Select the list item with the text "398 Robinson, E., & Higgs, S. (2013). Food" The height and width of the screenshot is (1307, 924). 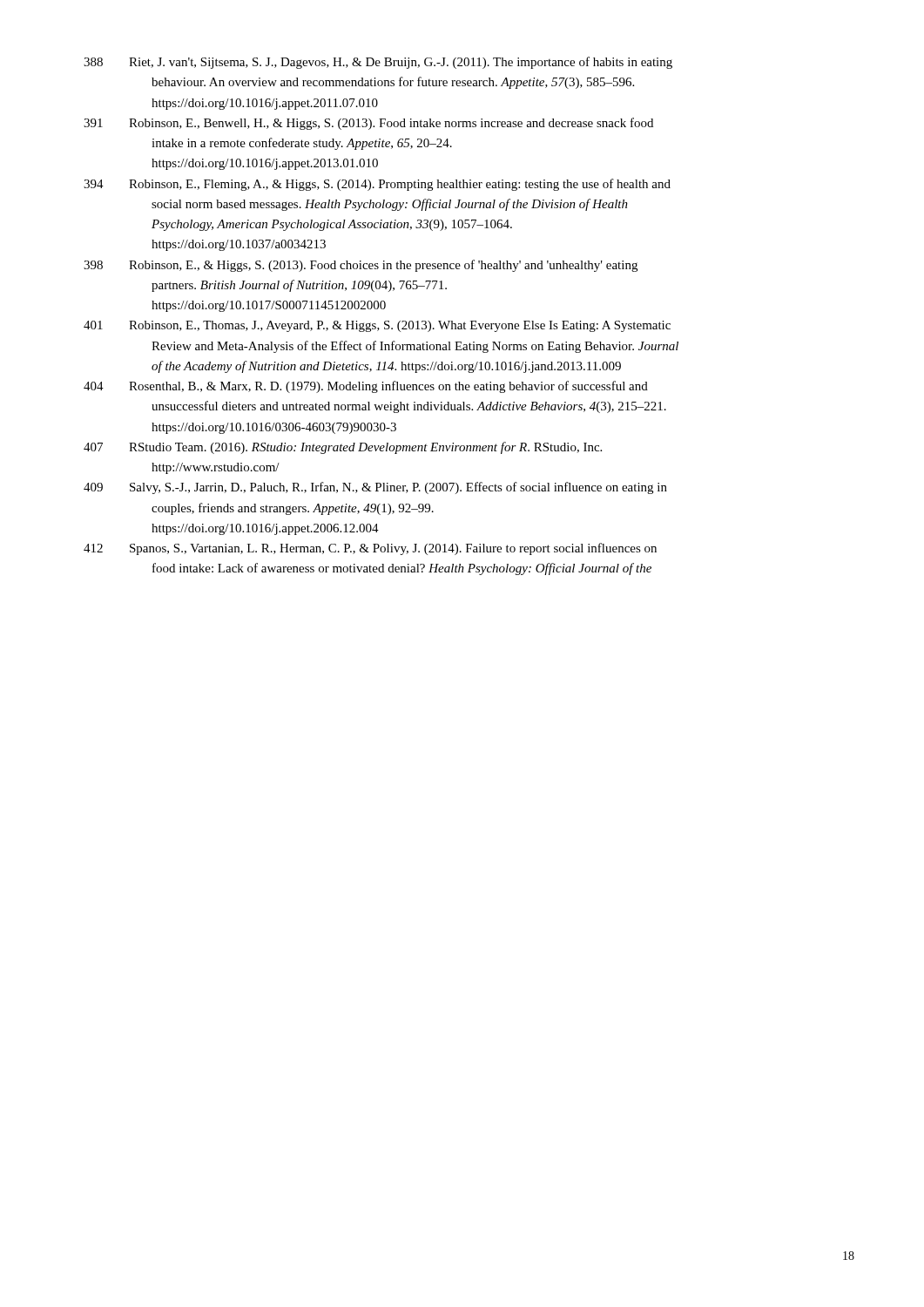pos(361,266)
